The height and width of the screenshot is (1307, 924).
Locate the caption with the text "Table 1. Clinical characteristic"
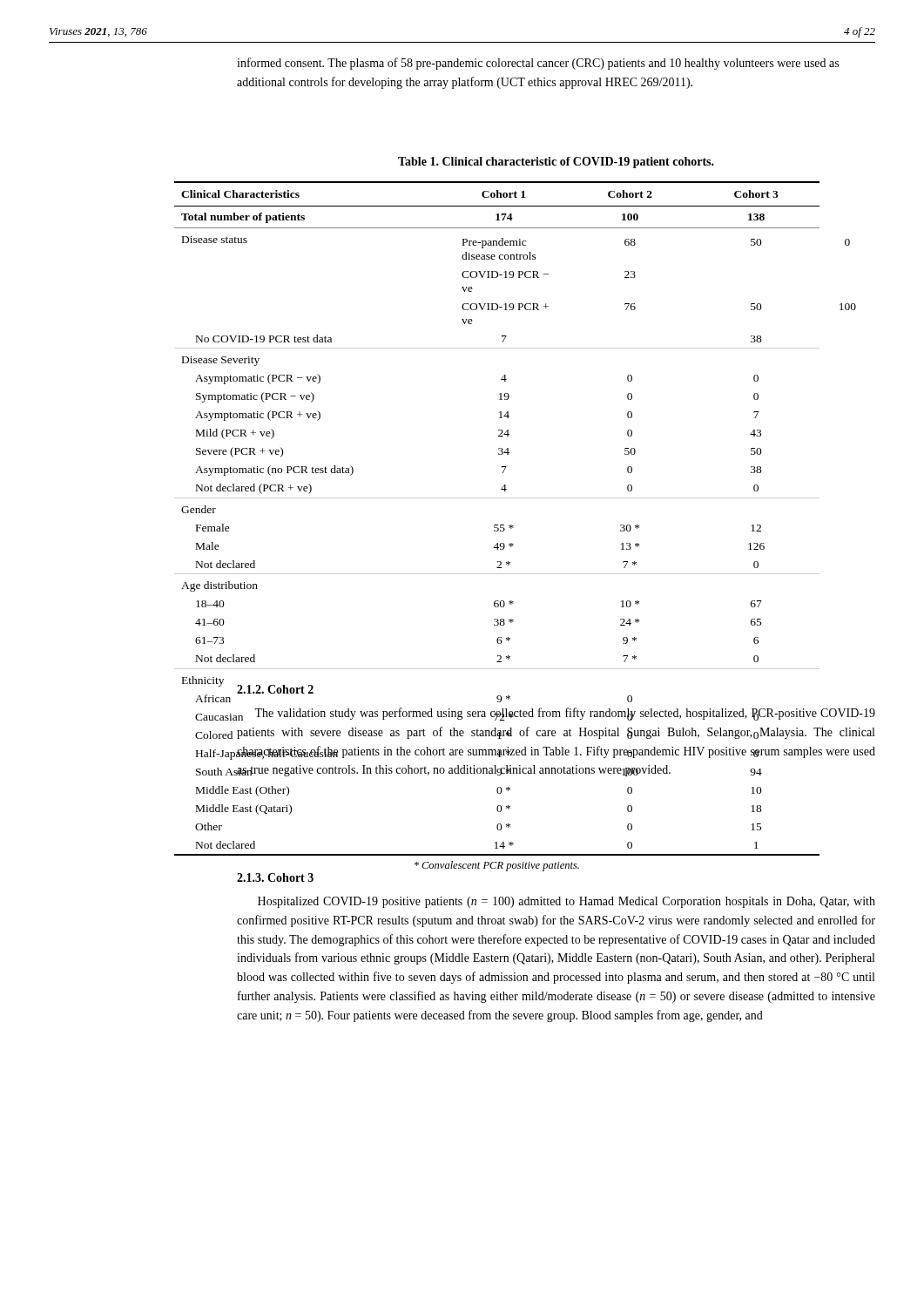556,162
